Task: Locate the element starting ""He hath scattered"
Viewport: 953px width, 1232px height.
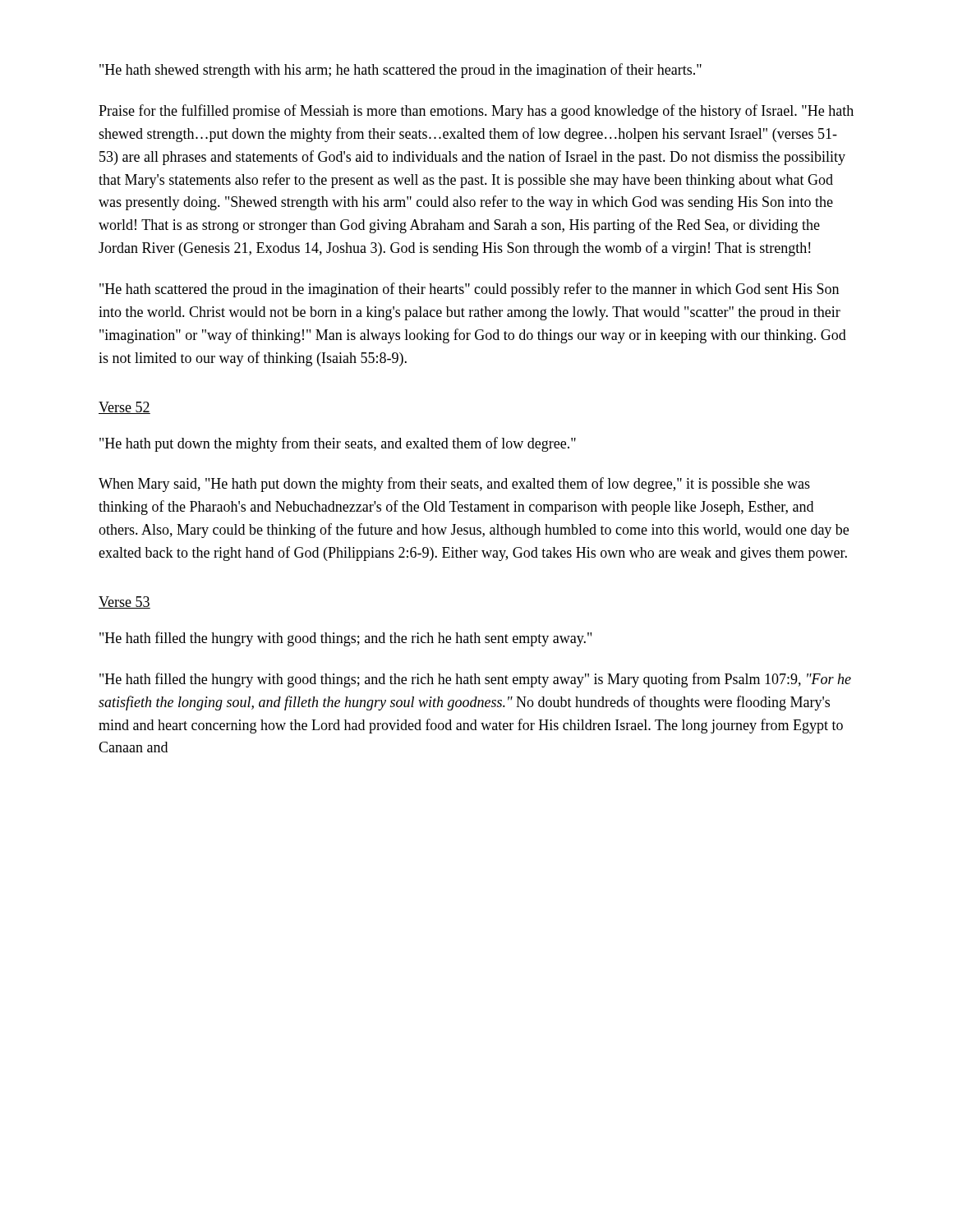Action: point(472,324)
